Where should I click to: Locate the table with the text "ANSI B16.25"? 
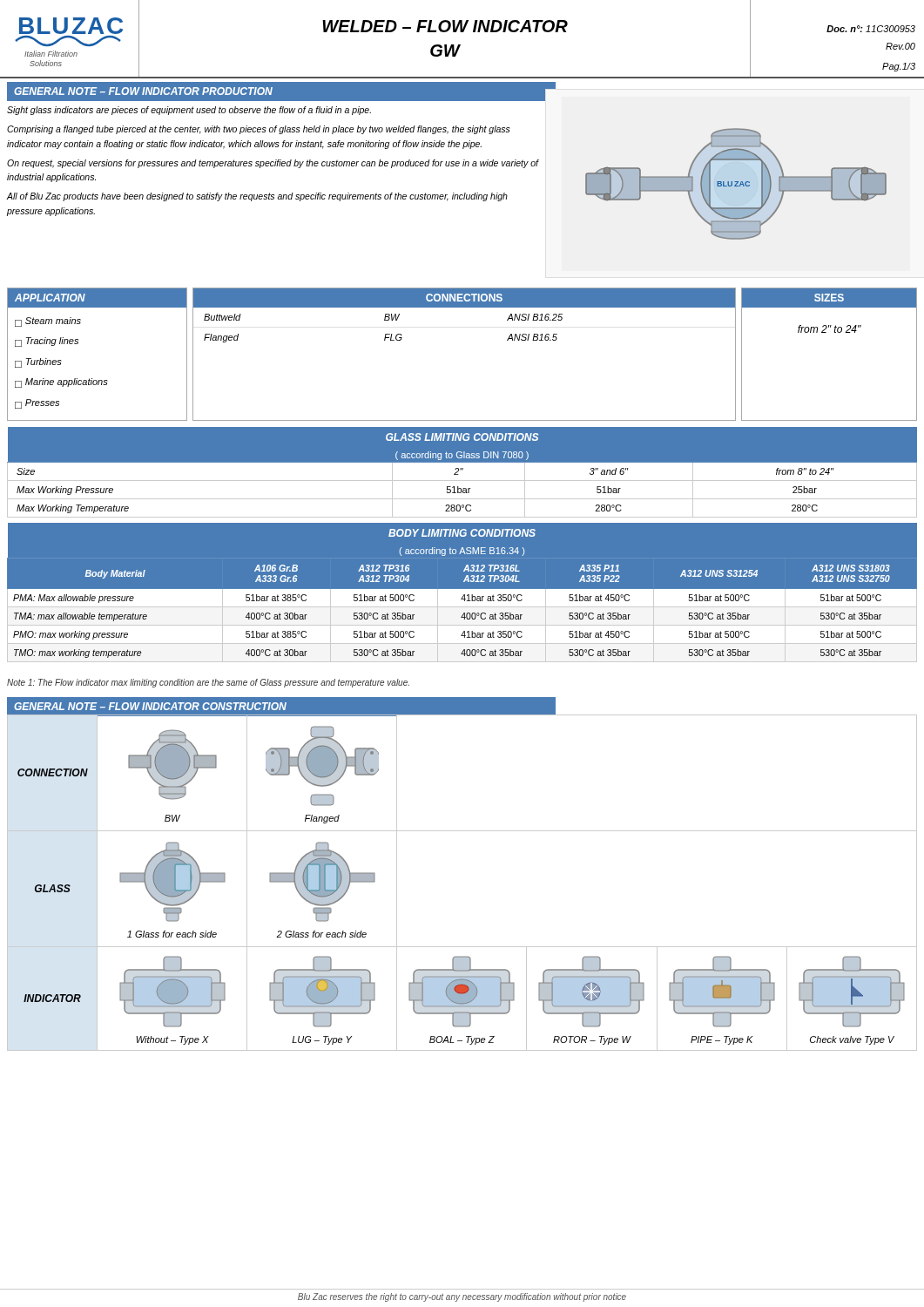(x=464, y=354)
